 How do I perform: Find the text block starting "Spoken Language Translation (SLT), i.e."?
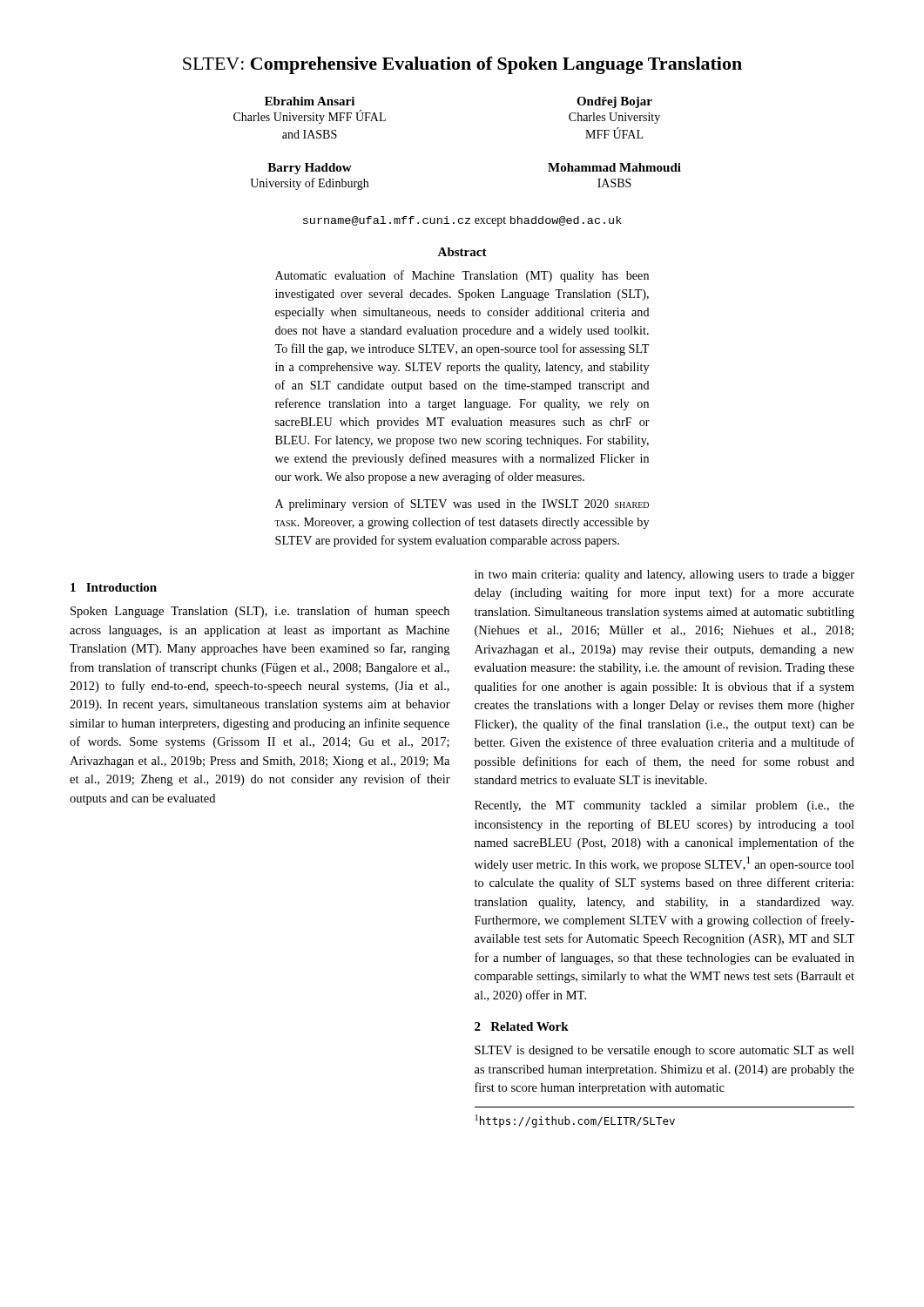tap(260, 705)
